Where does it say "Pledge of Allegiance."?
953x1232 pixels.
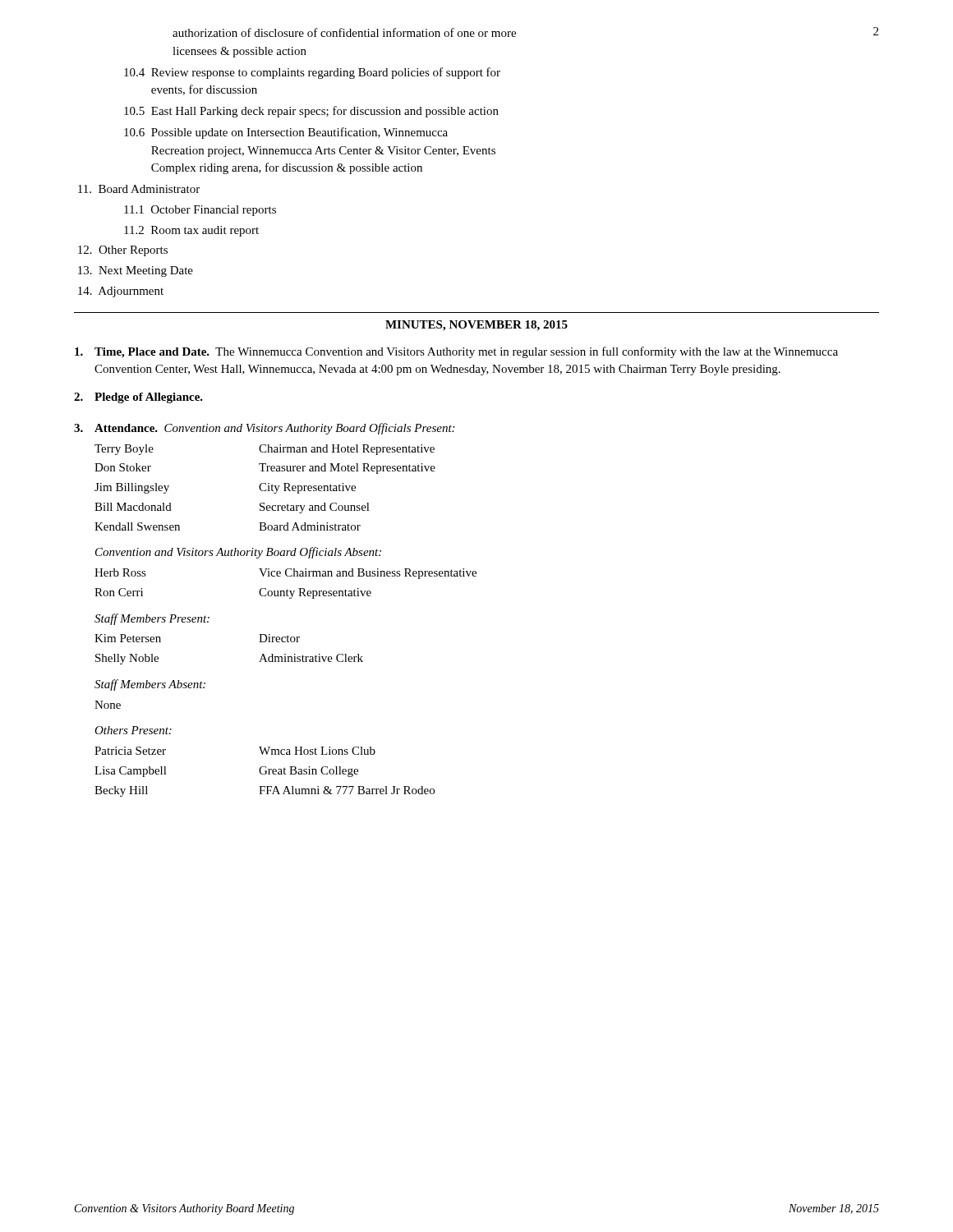coord(138,397)
